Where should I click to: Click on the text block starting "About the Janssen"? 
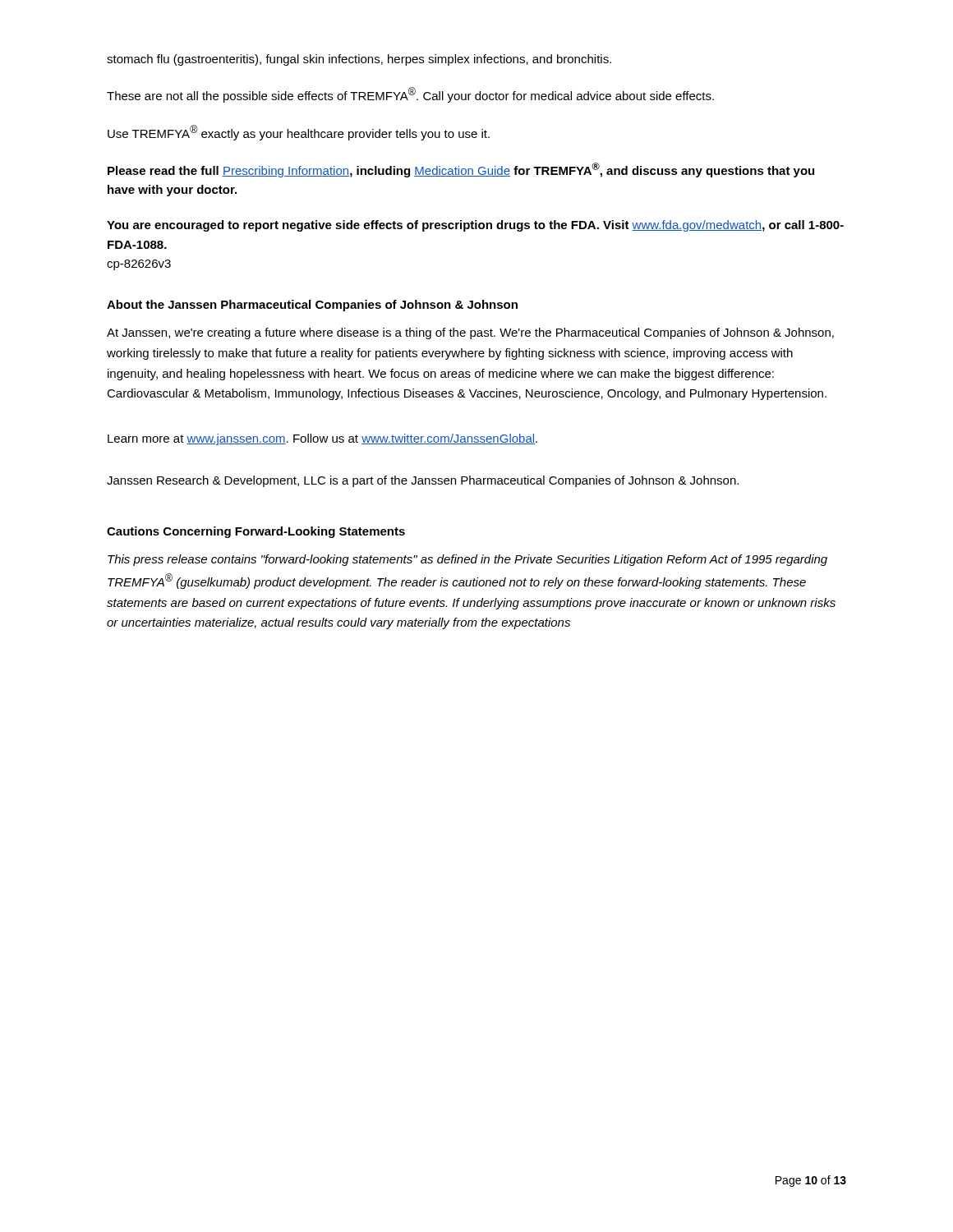[x=313, y=304]
